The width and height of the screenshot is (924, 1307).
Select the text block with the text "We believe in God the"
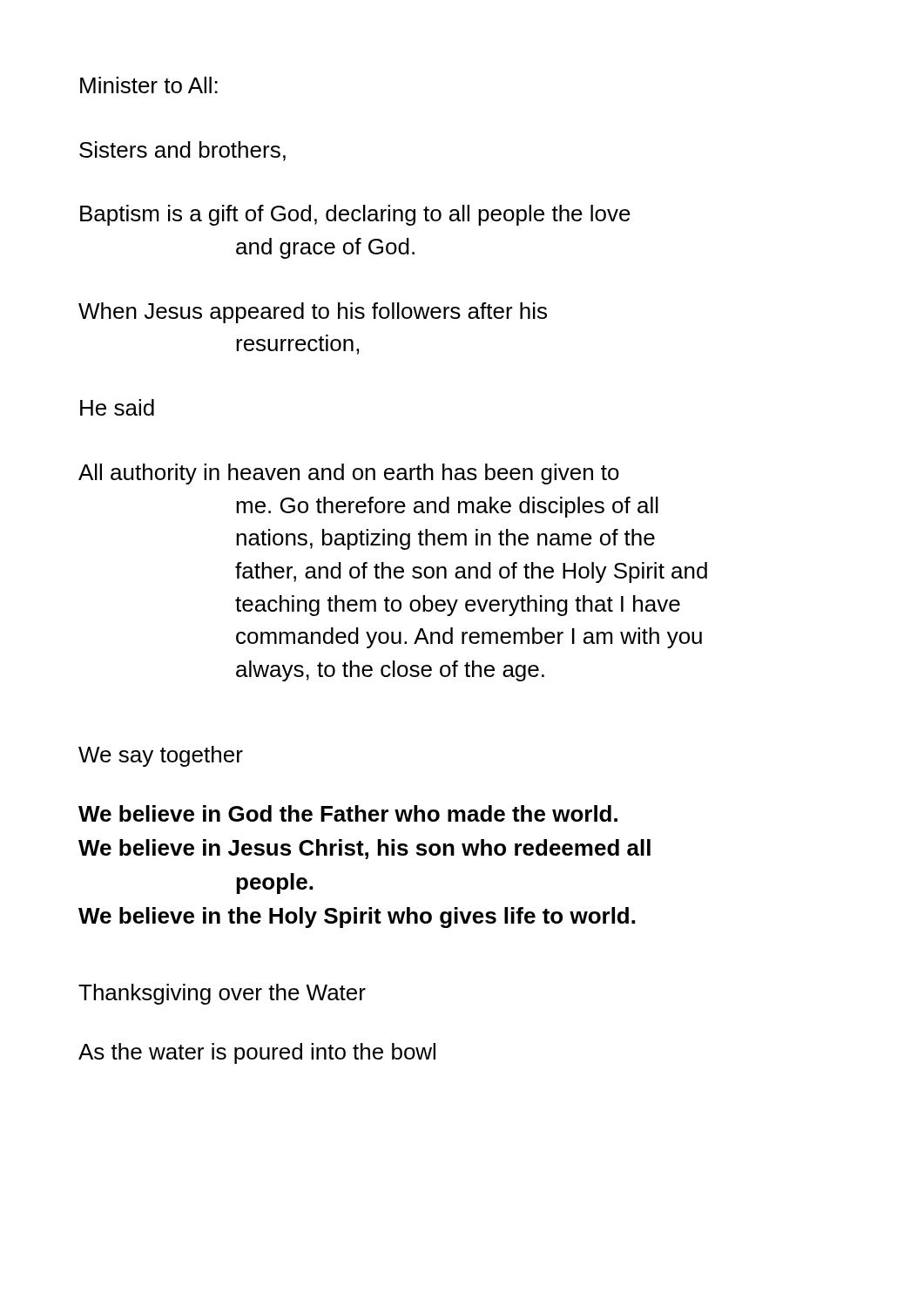click(x=365, y=865)
